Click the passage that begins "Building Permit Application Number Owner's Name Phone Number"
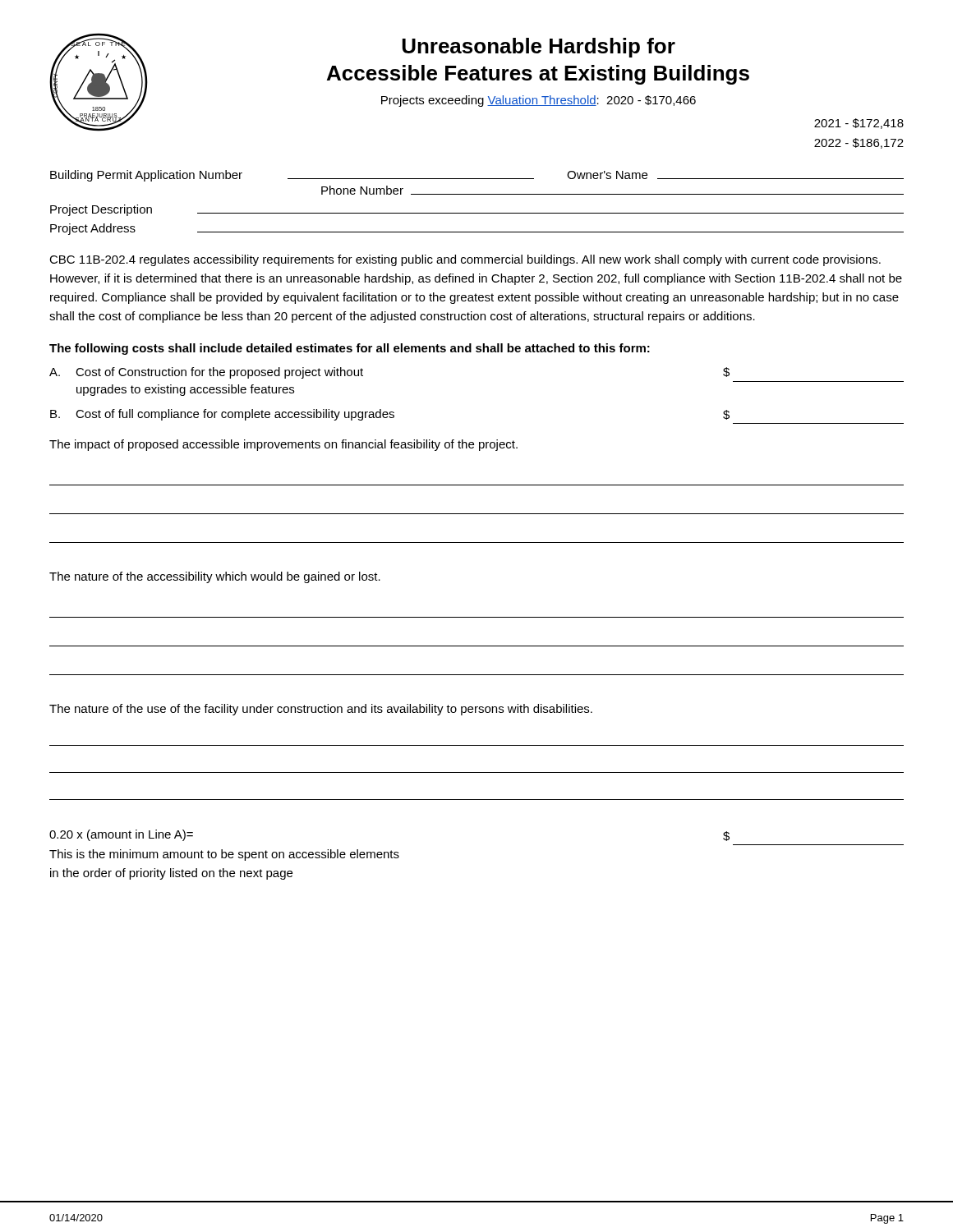Screen dimensions: 1232x953 (x=476, y=201)
